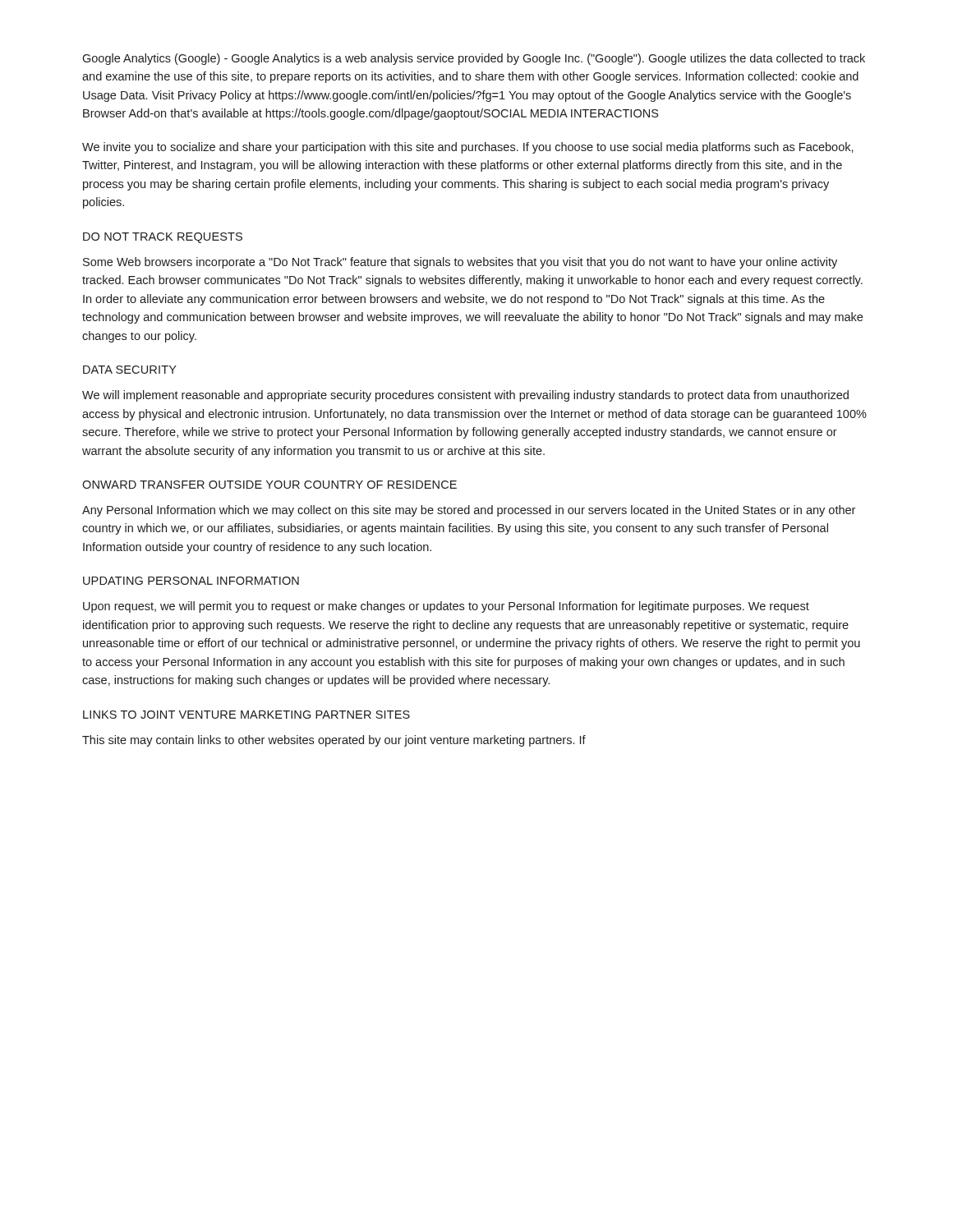Click the passage that begins "Any Personal Information which"
This screenshot has height=1232, width=953.
469,528
